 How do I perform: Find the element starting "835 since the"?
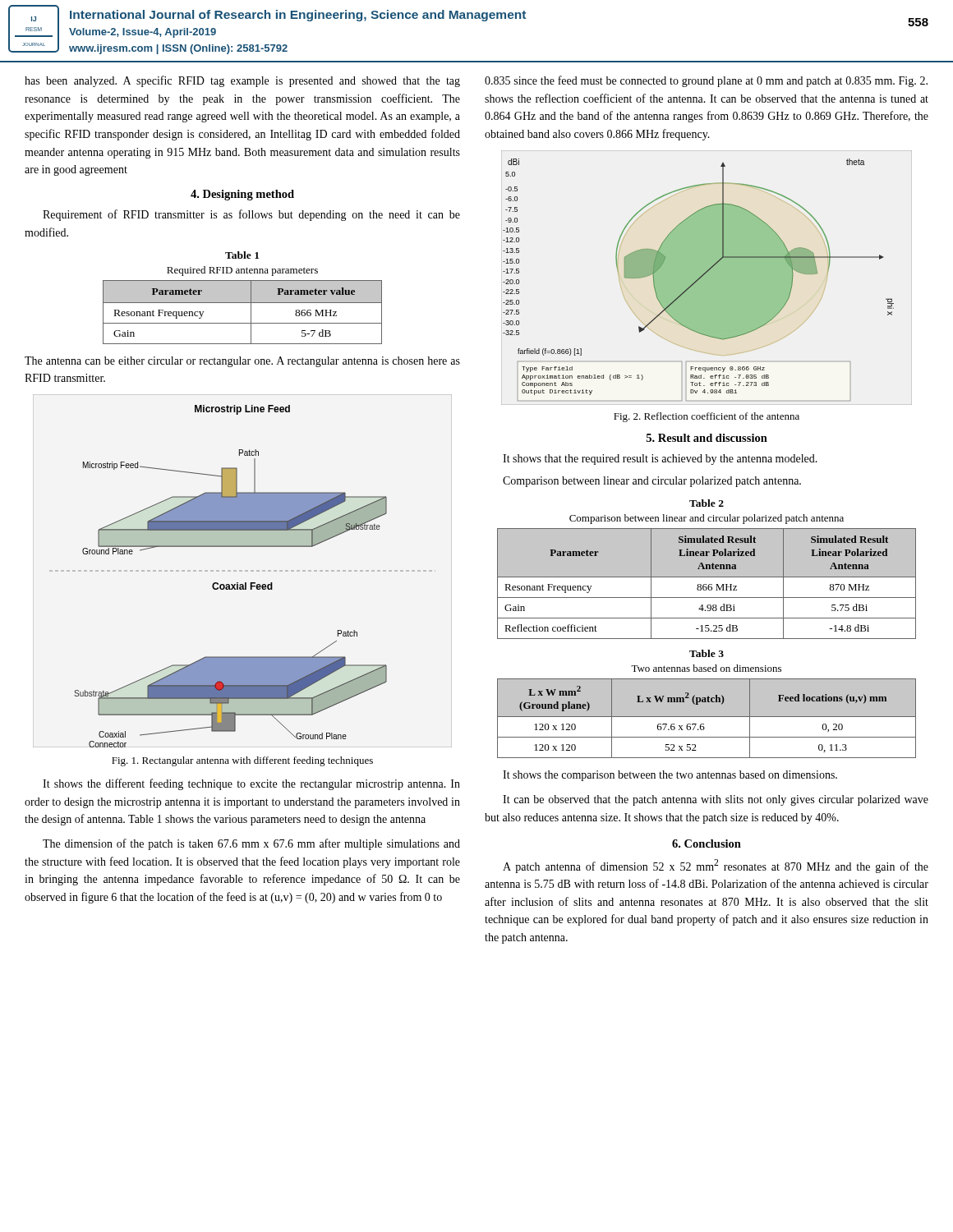(707, 108)
